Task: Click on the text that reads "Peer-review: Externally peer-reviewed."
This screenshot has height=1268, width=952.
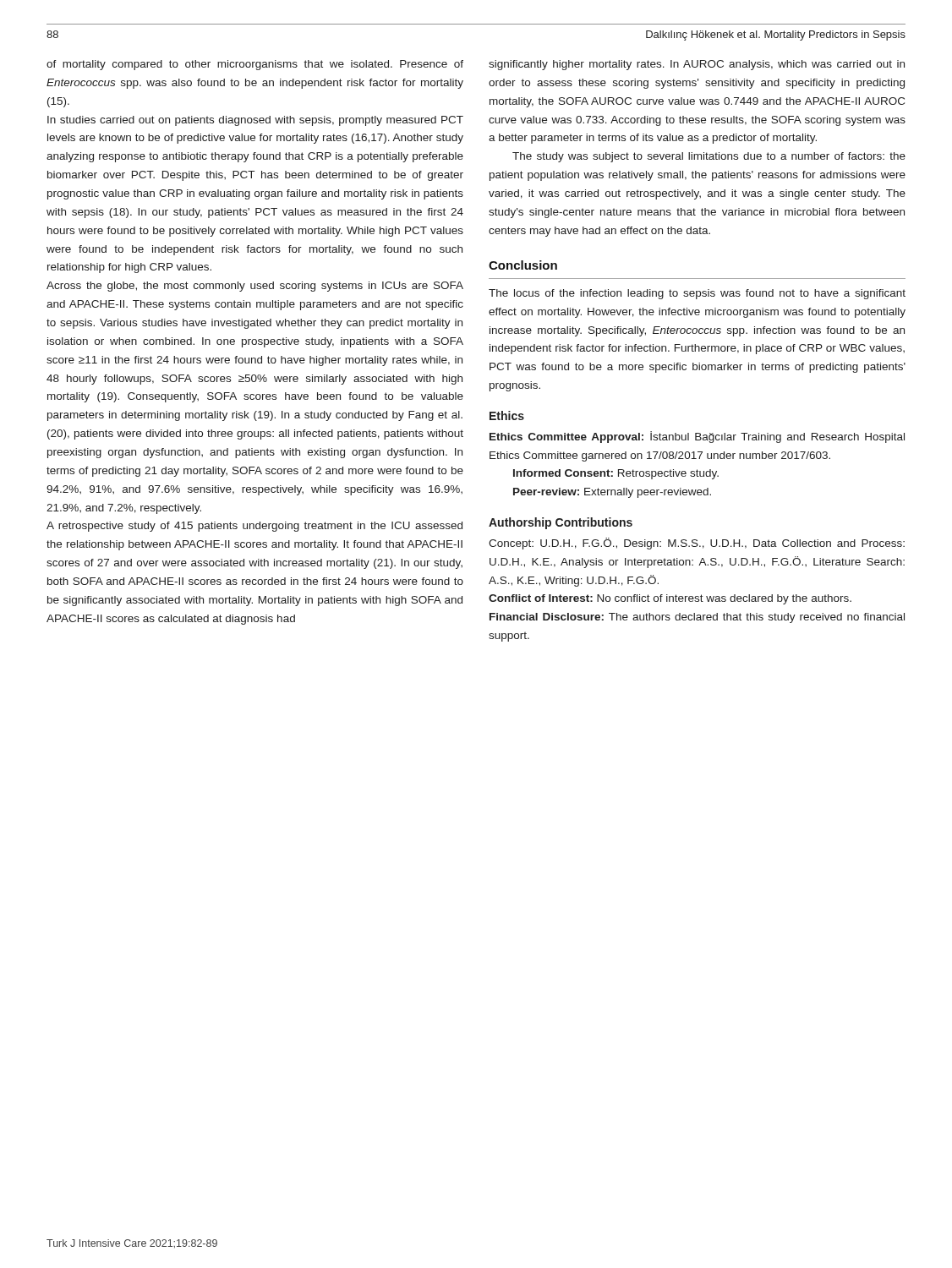Action: coord(709,492)
